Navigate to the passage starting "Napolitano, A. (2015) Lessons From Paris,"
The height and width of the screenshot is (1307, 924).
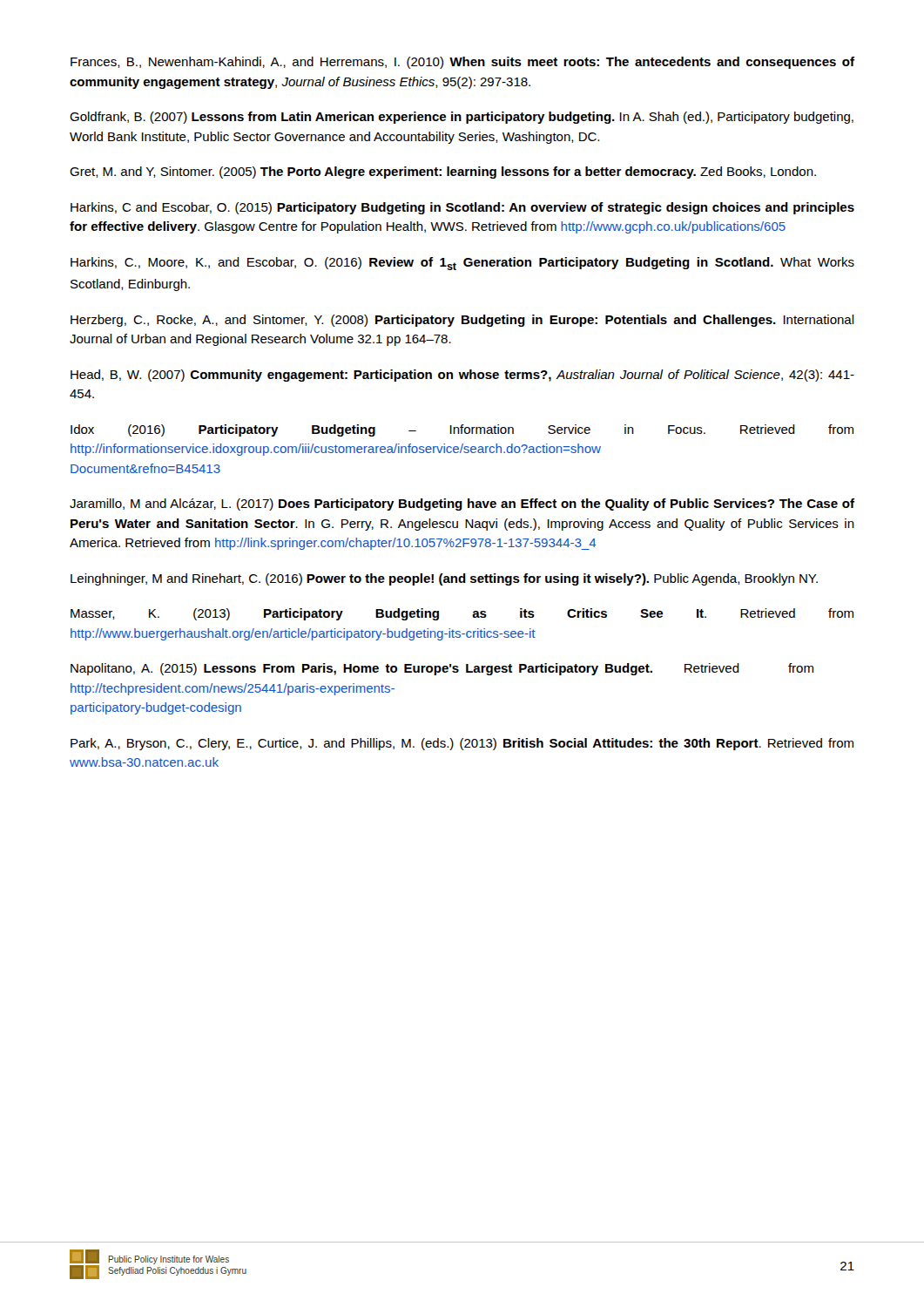coord(442,669)
